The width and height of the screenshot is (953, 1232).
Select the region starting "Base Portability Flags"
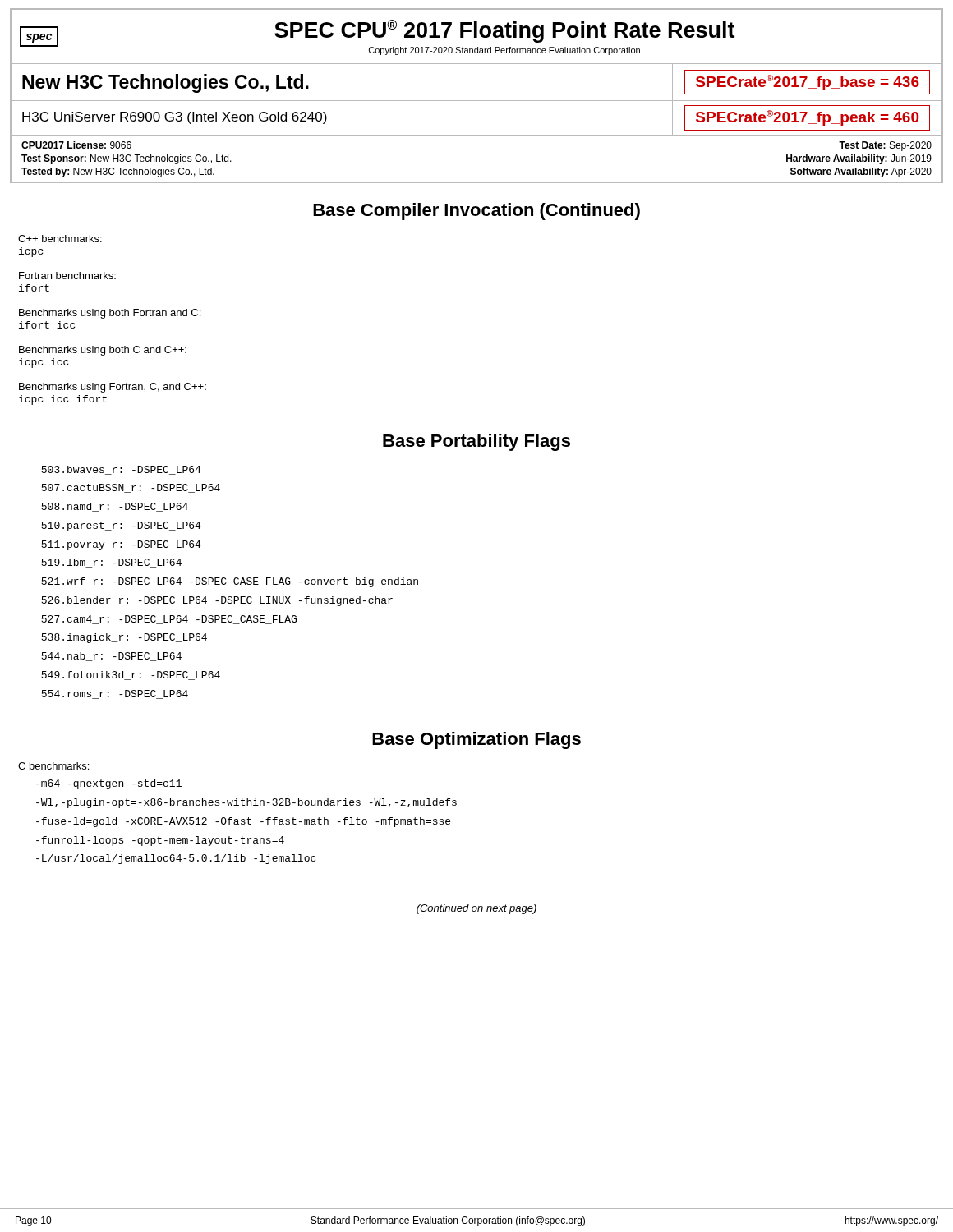pos(476,440)
